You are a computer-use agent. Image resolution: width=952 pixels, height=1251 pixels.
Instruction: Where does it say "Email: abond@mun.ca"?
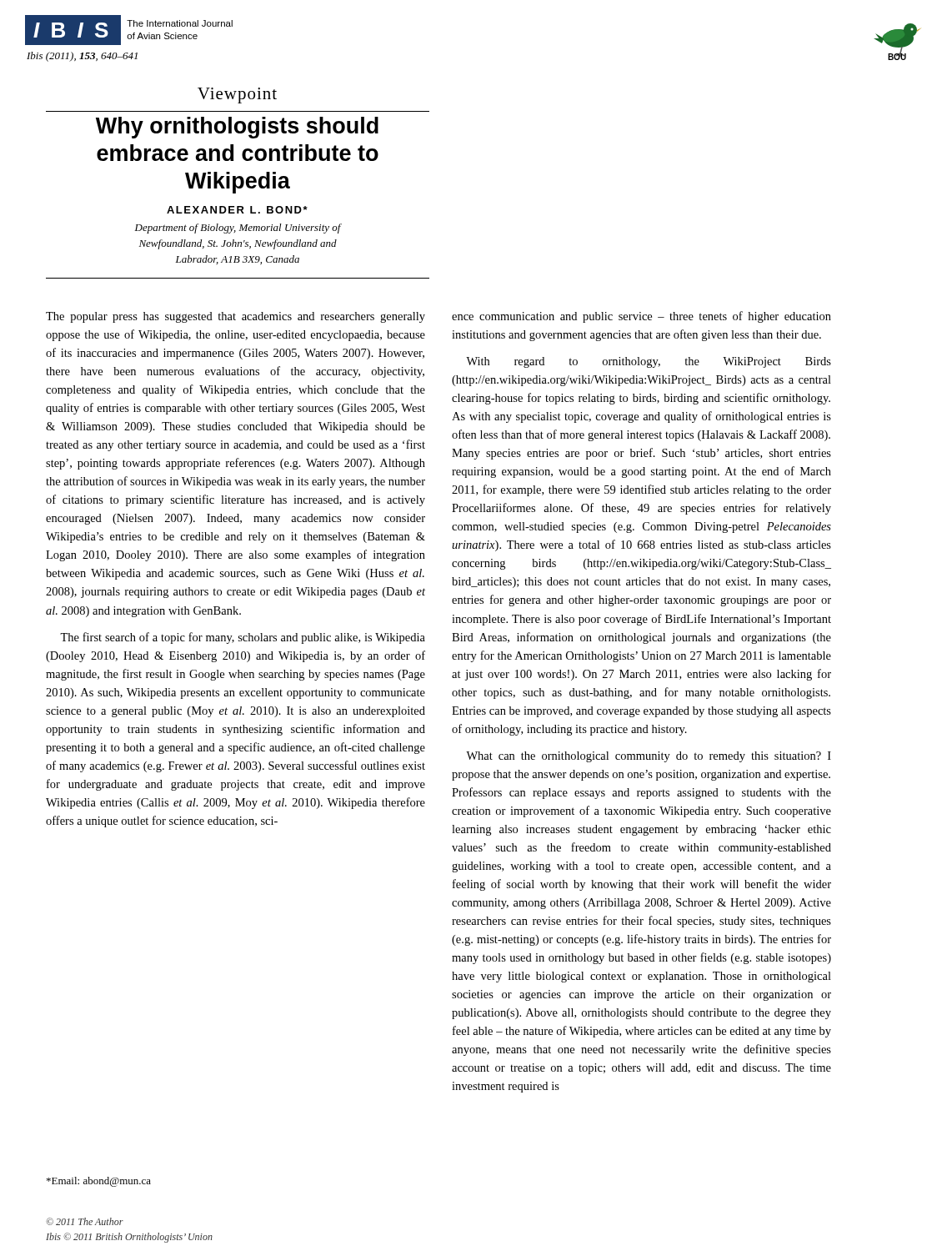(x=98, y=1180)
